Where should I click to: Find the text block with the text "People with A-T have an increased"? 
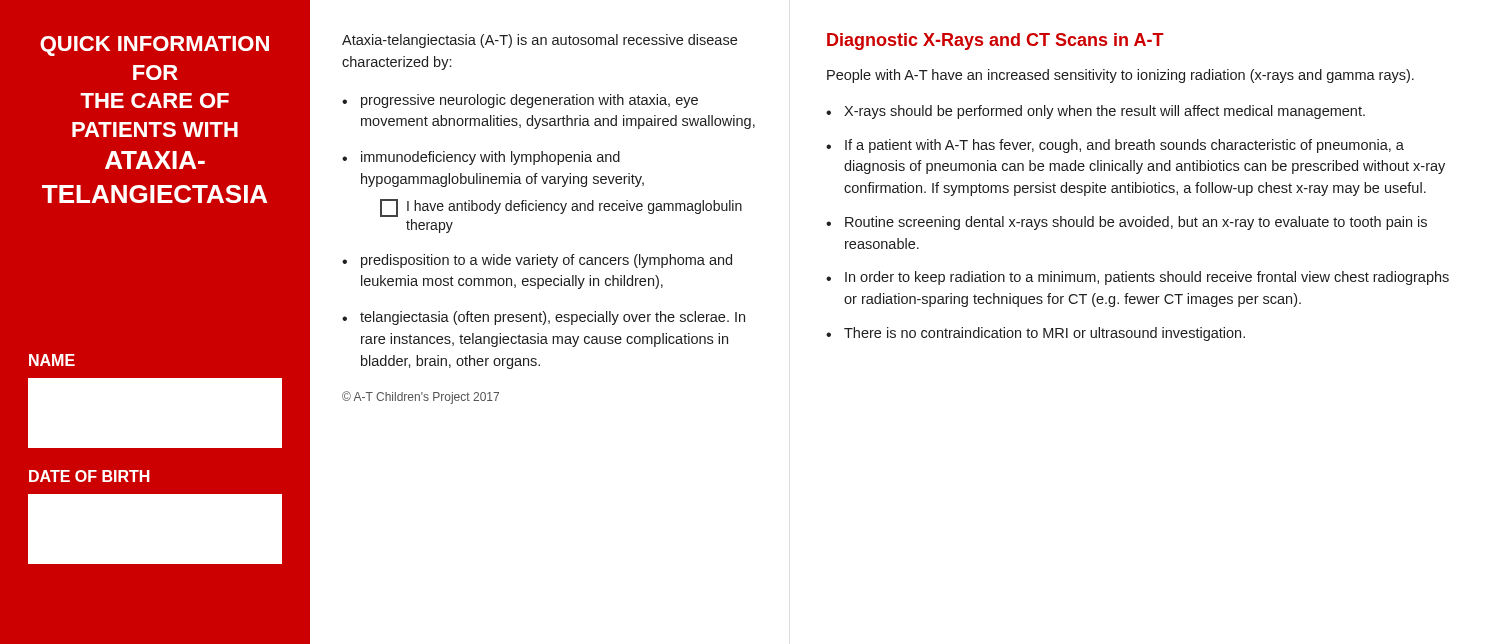1120,75
